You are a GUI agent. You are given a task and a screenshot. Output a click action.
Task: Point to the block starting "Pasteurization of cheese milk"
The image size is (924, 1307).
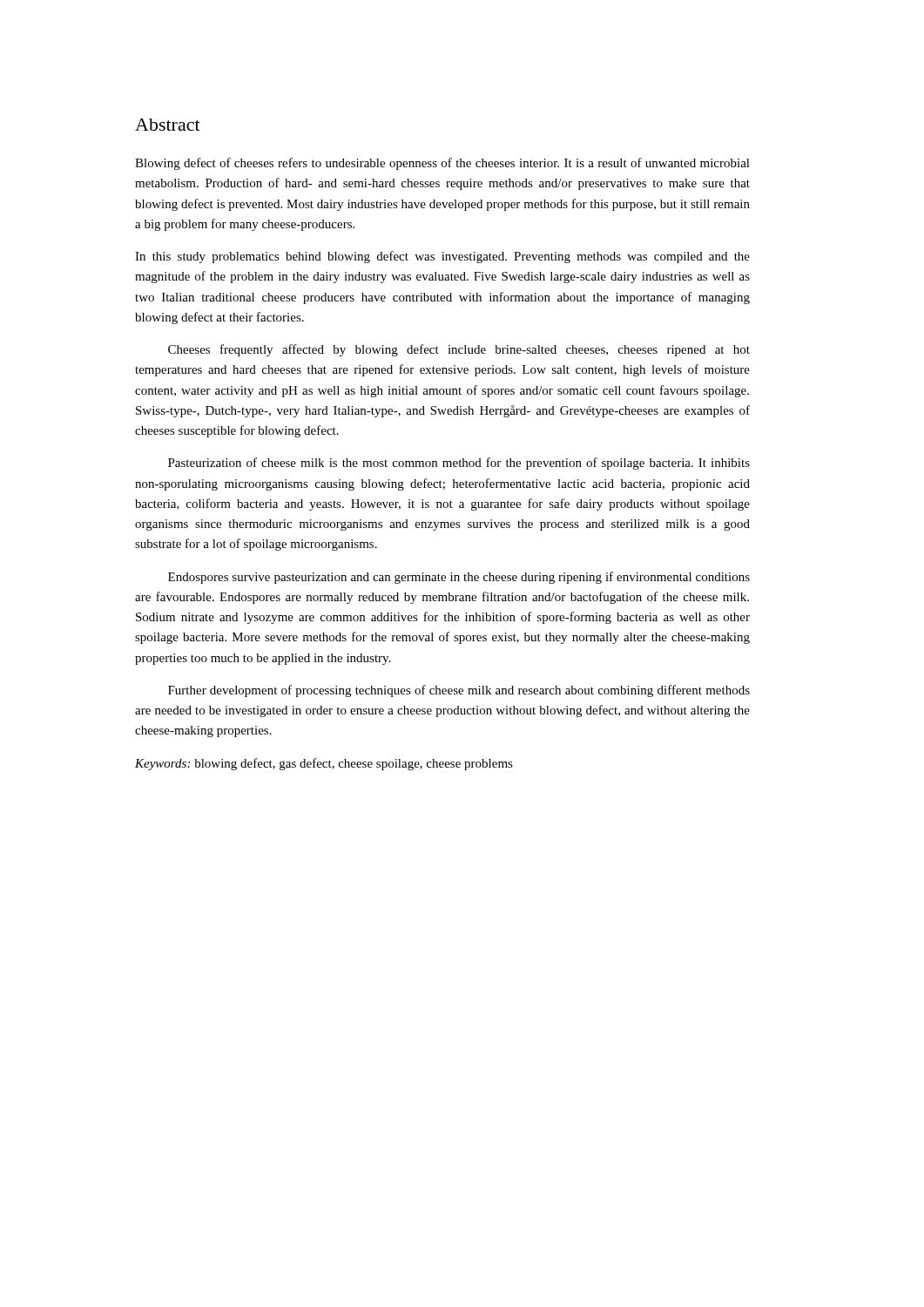[442, 503]
